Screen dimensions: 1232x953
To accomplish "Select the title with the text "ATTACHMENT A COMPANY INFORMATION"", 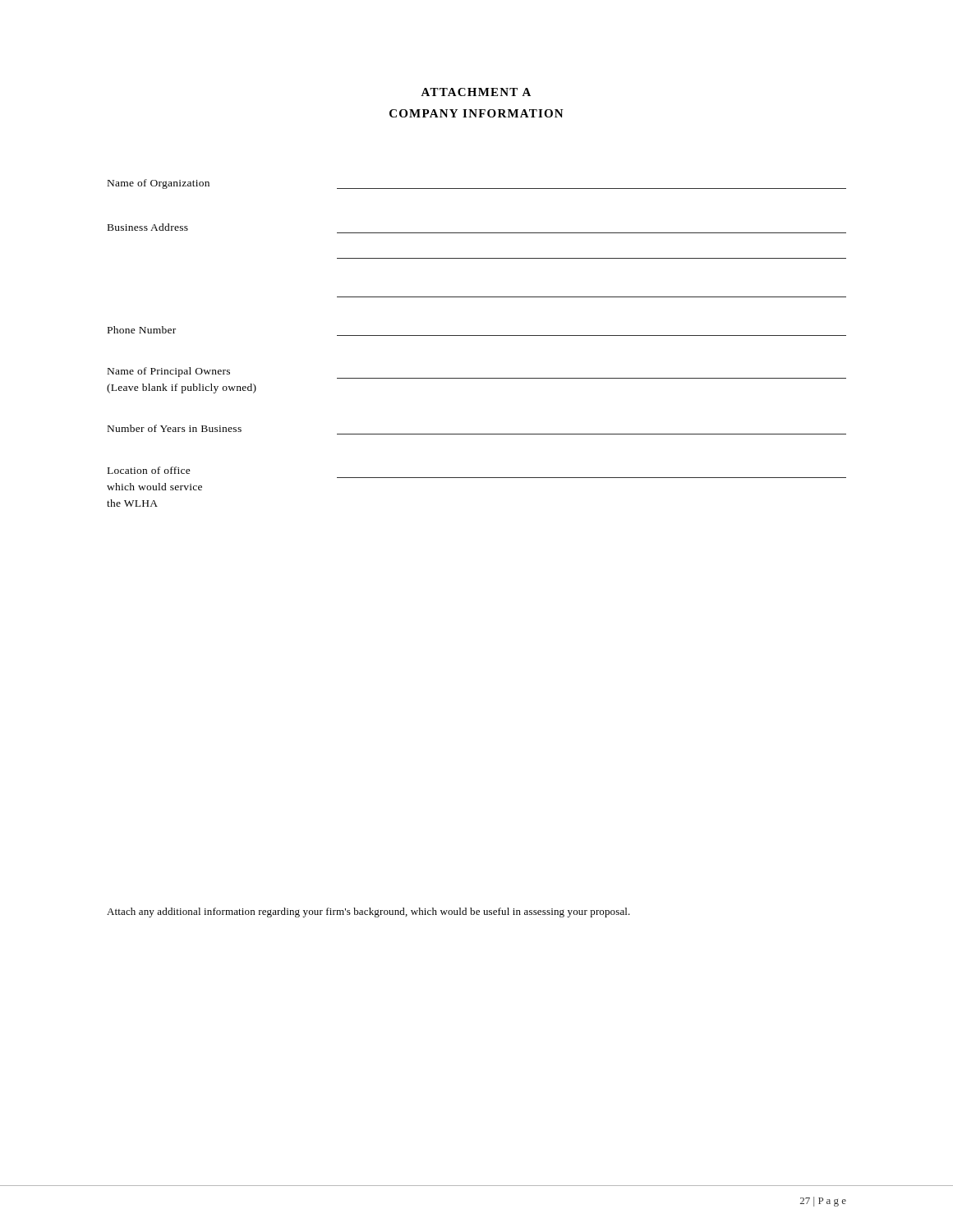I will pos(476,103).
